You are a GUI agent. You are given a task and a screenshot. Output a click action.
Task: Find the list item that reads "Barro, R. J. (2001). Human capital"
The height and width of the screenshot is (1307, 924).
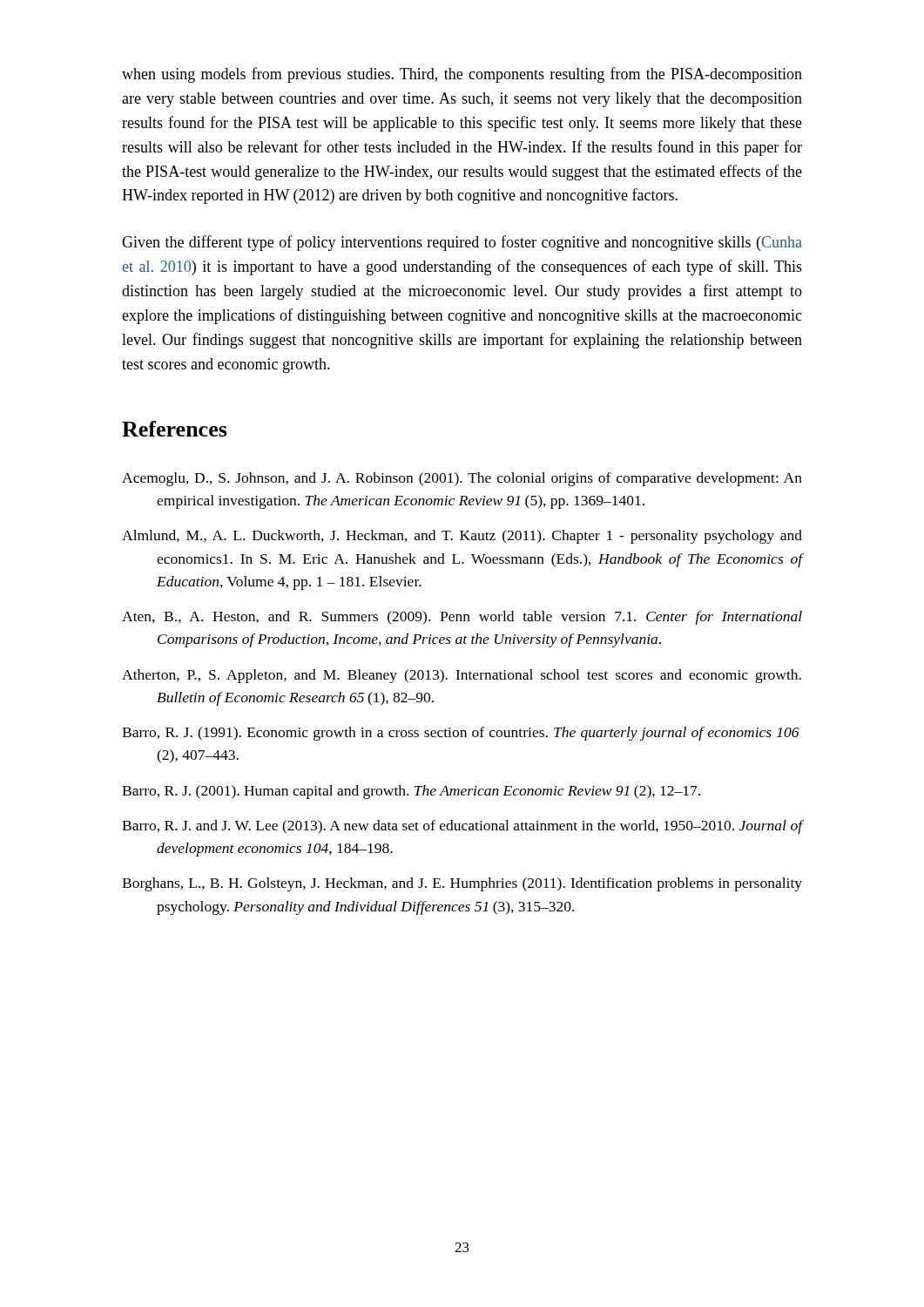pyautogui.click(x=412, y=790)
